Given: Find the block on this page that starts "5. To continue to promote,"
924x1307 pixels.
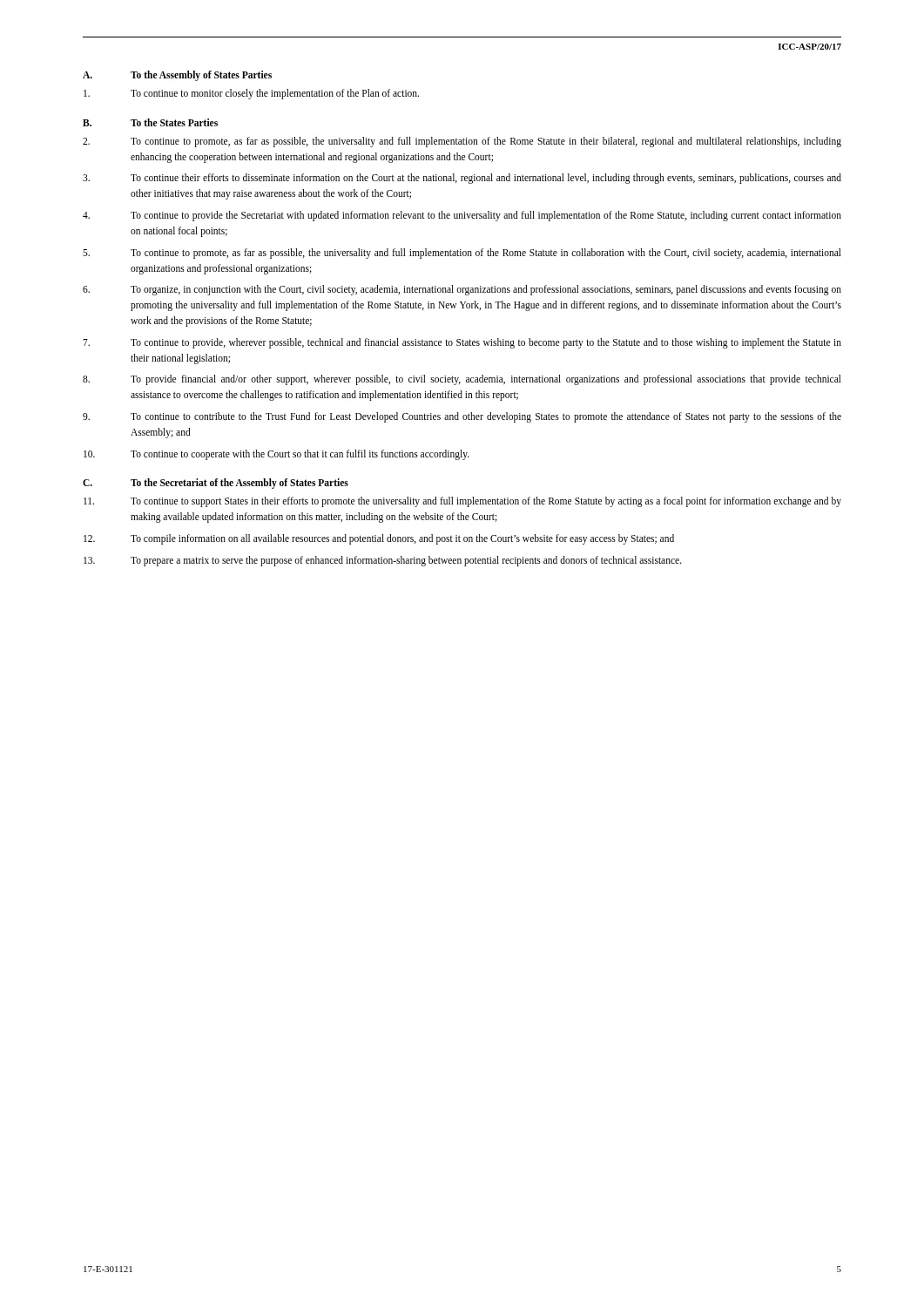Looking at the screenshot, I should [x=462, y=261].
